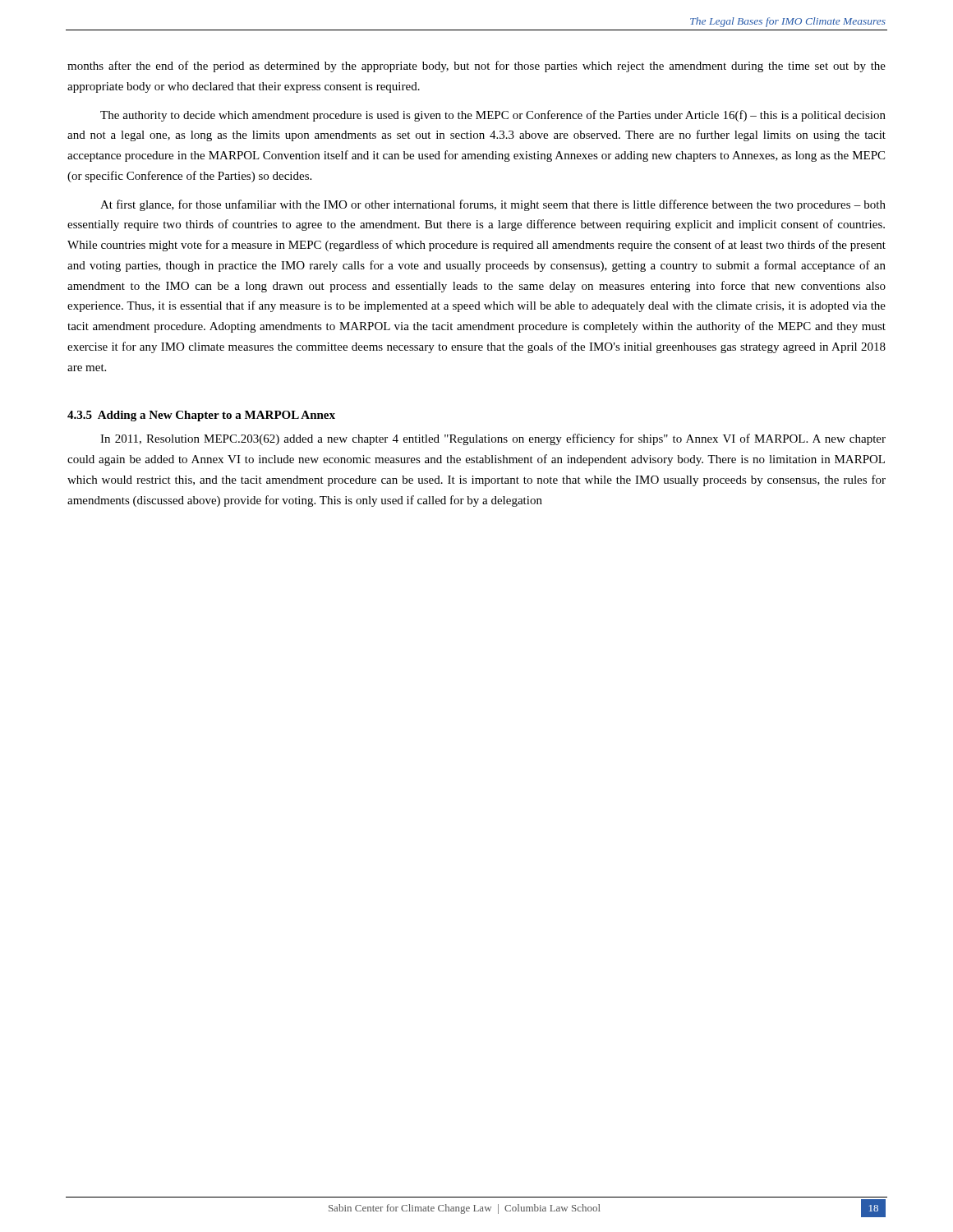Locate the block of text that opens with "The authority to decide"
Image resolution: width=953 pixels, height=1232 pixels.
(x=476, y=145)
